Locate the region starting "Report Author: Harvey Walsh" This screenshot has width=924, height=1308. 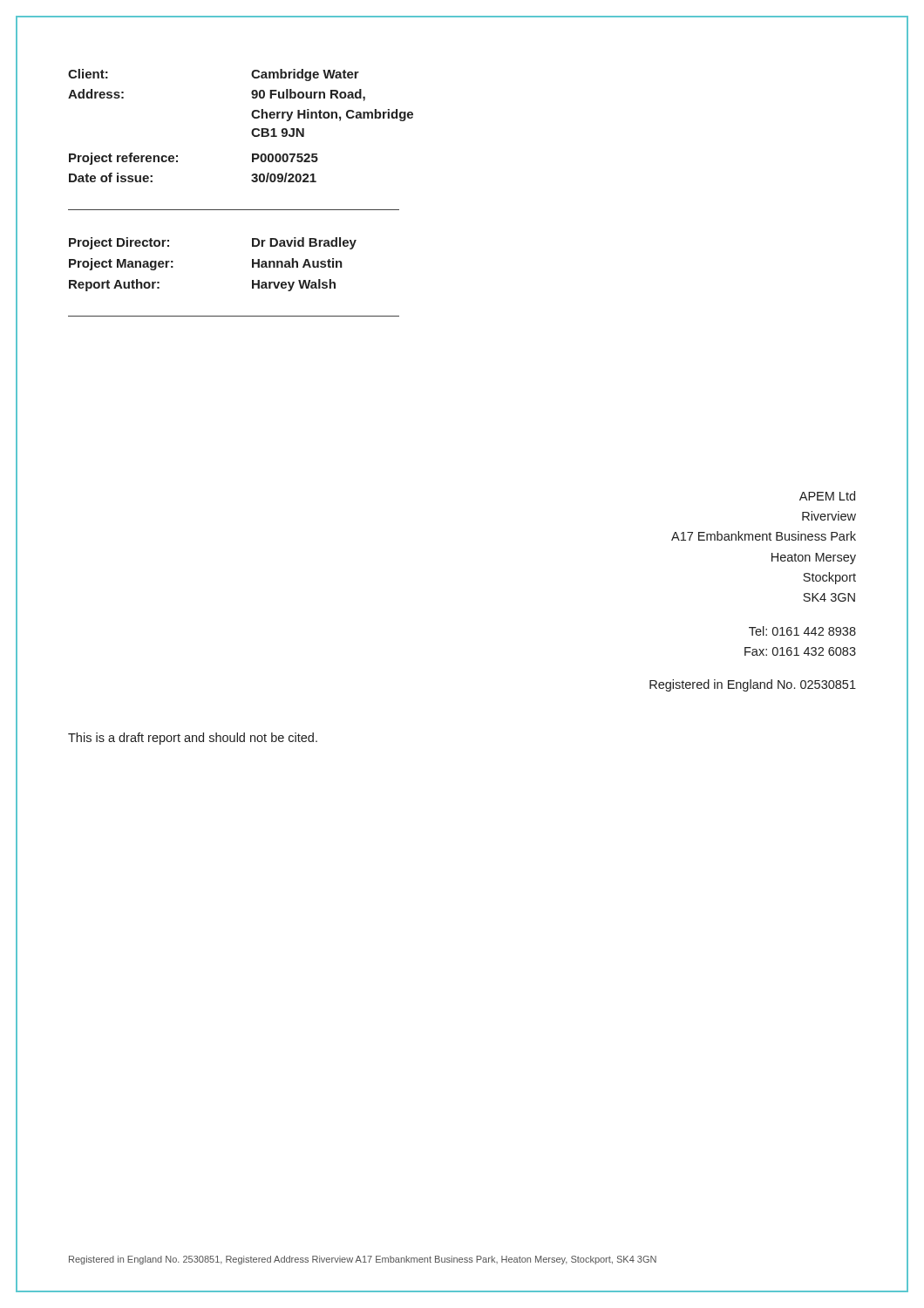pos(121,285)
